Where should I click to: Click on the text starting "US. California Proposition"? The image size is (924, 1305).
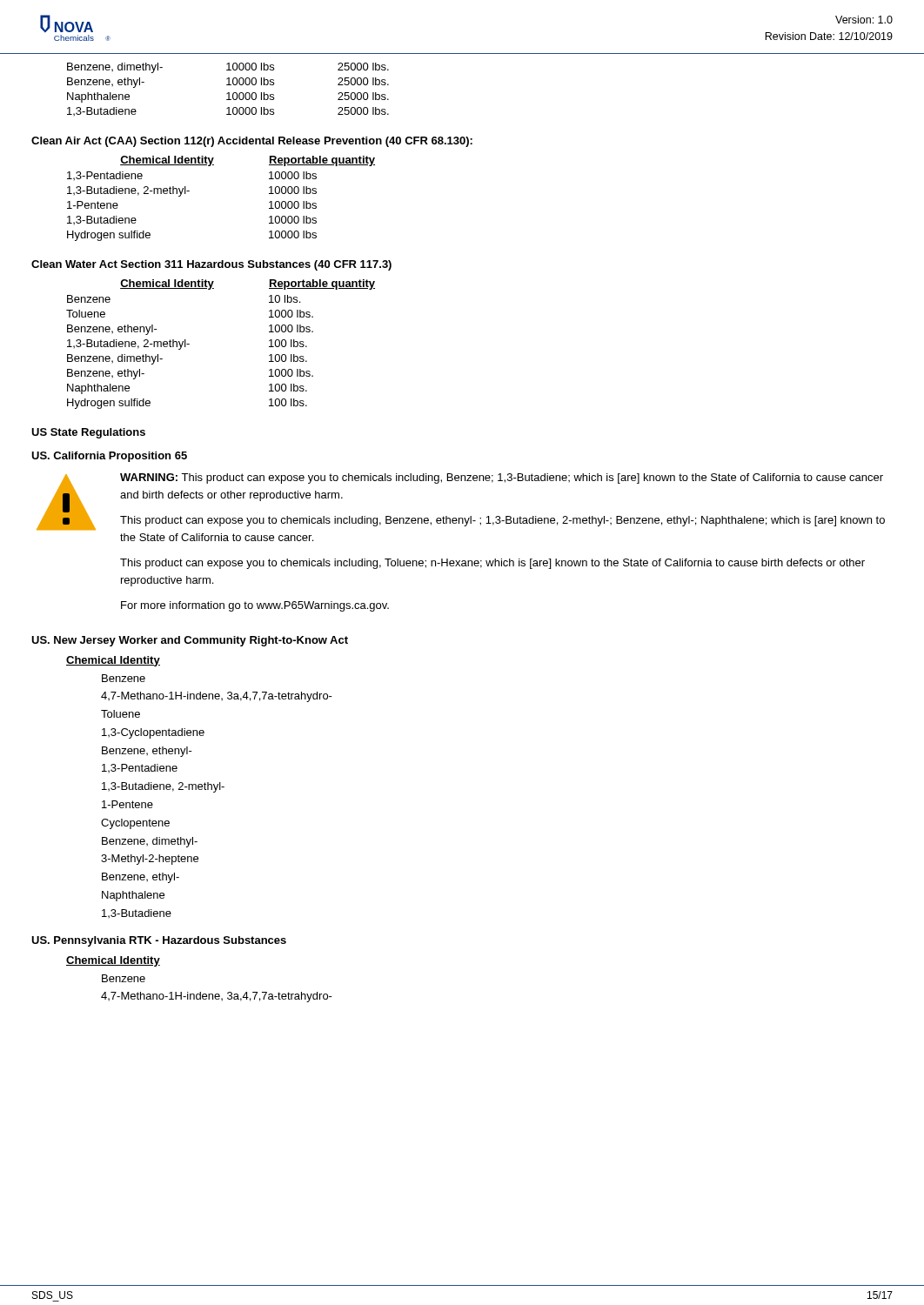[109, 455]
